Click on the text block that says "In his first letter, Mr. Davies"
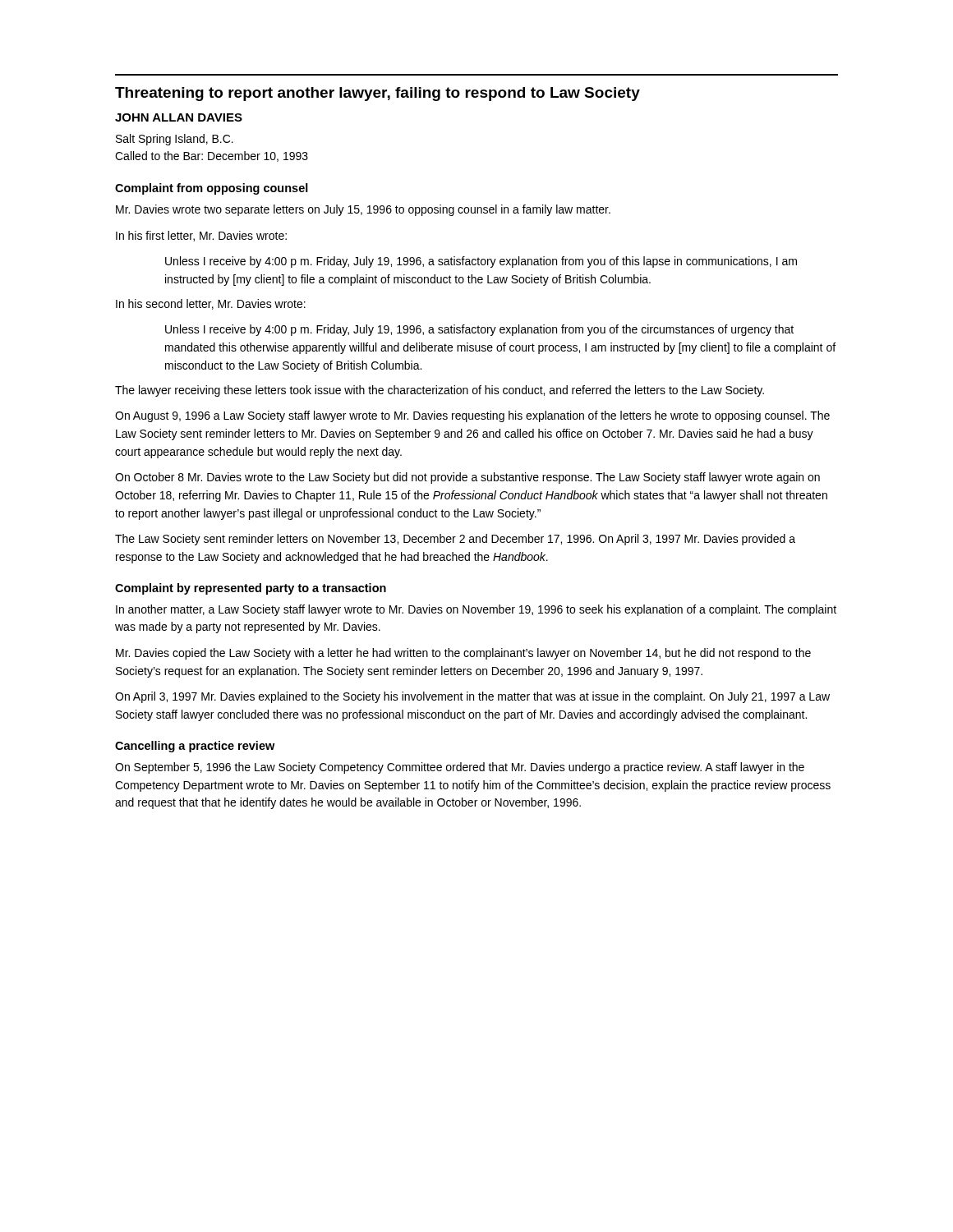The image size is (953, 1232). (201, 236)
